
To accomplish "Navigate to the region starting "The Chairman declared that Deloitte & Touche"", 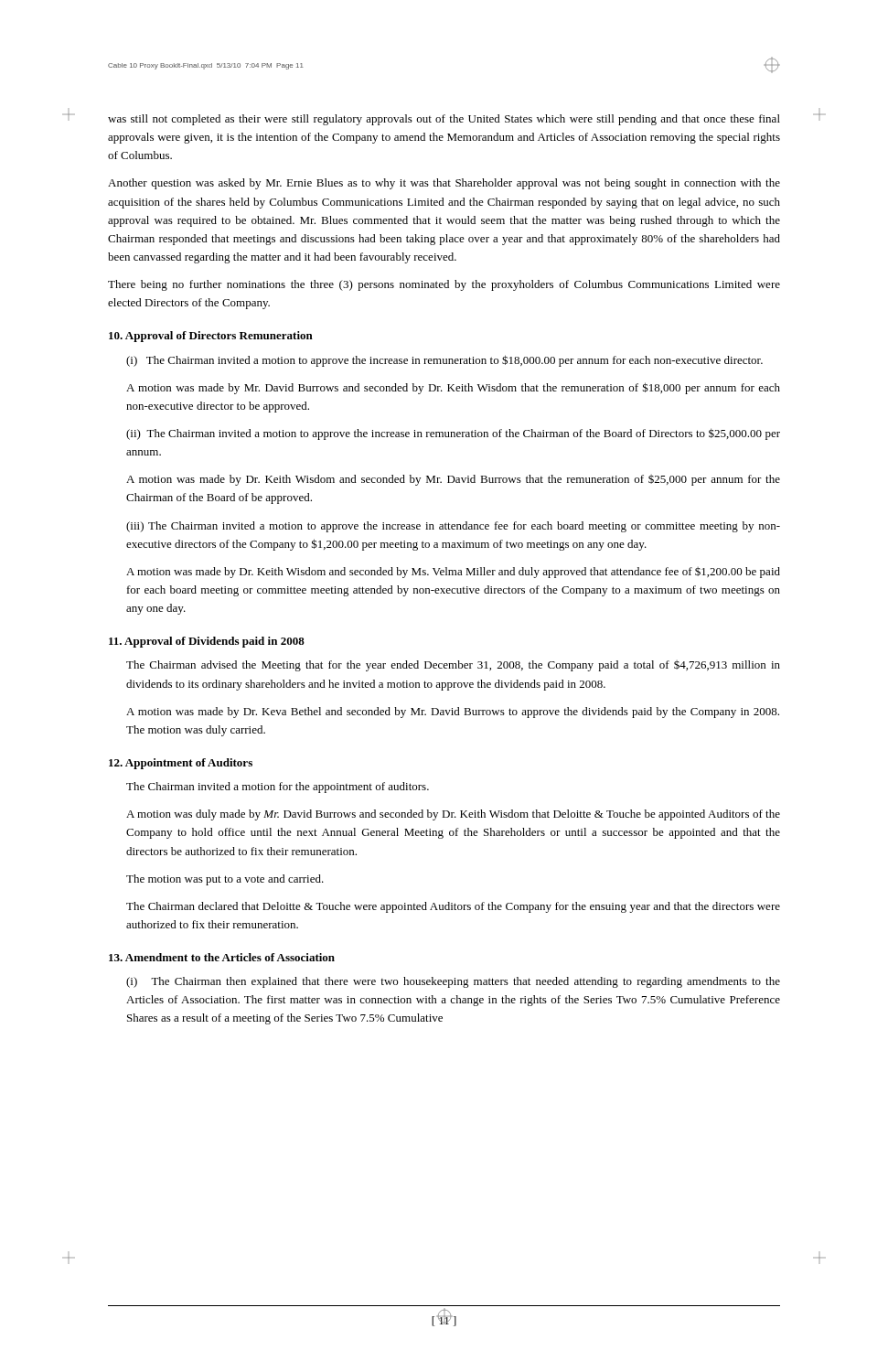I will pos(453,916).
